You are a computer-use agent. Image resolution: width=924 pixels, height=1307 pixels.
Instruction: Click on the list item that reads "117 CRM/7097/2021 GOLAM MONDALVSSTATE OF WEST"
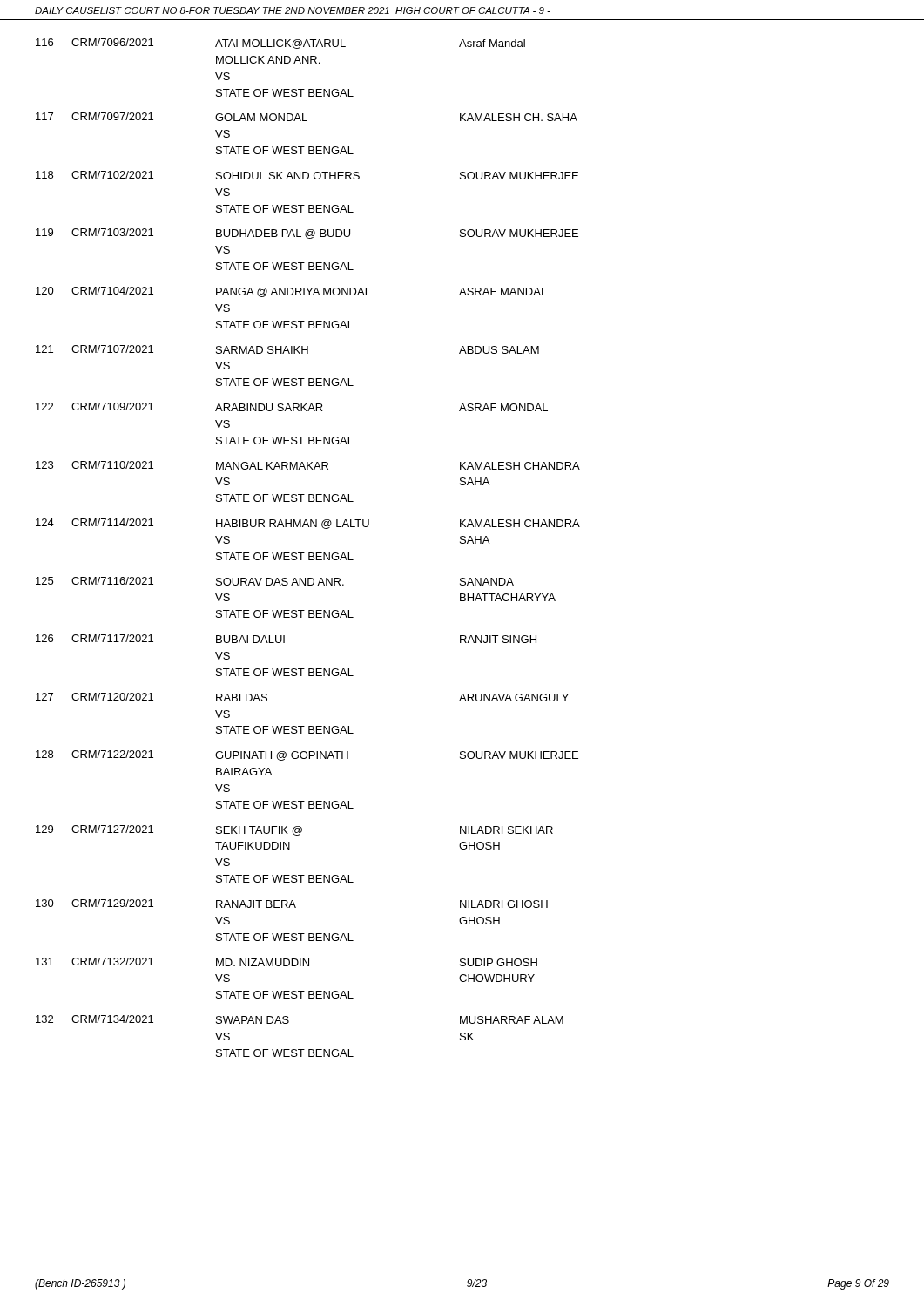(306, 135)
